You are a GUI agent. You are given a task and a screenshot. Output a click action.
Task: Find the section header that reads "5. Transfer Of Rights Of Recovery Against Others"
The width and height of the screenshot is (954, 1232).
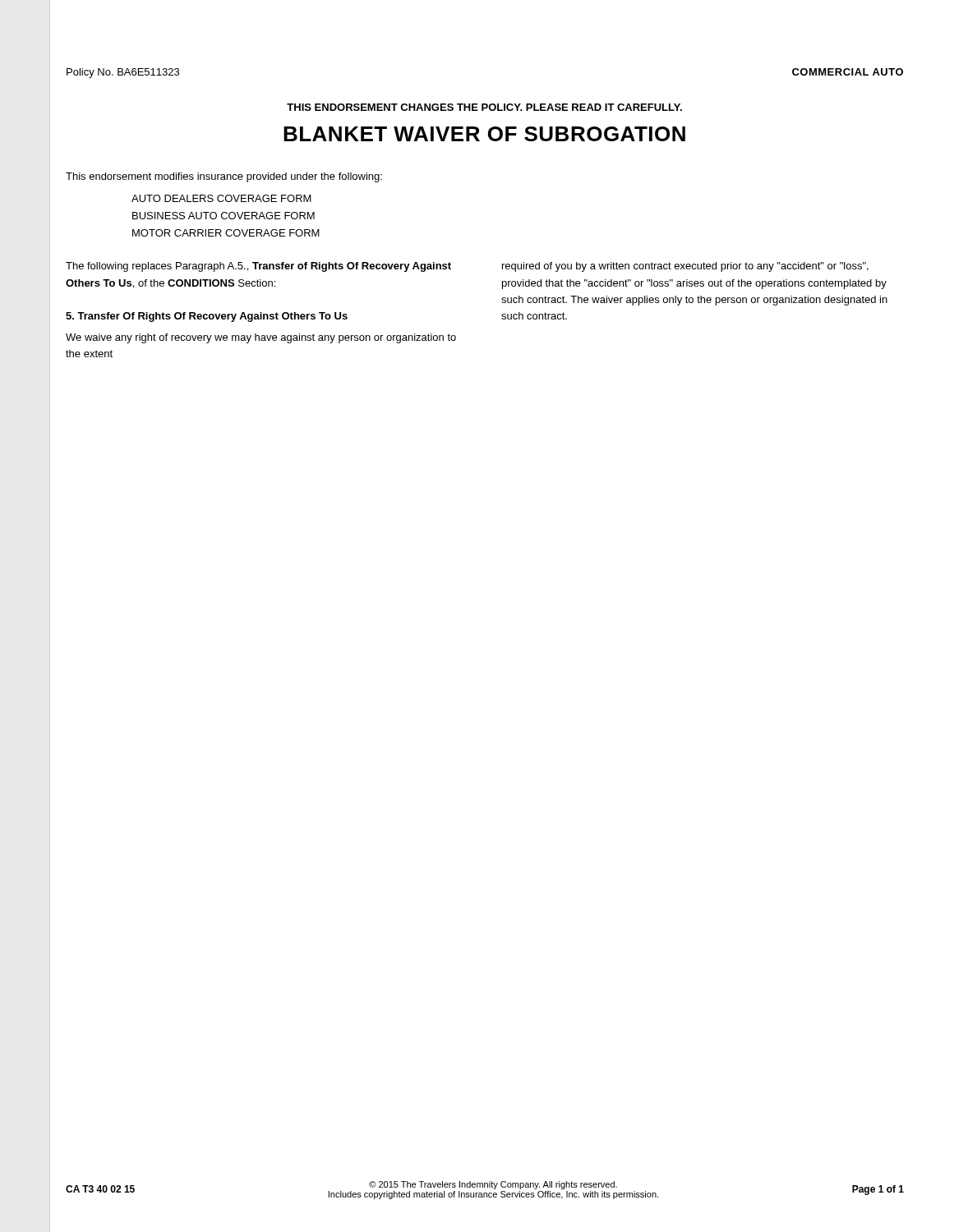click(x=207, y=316)
